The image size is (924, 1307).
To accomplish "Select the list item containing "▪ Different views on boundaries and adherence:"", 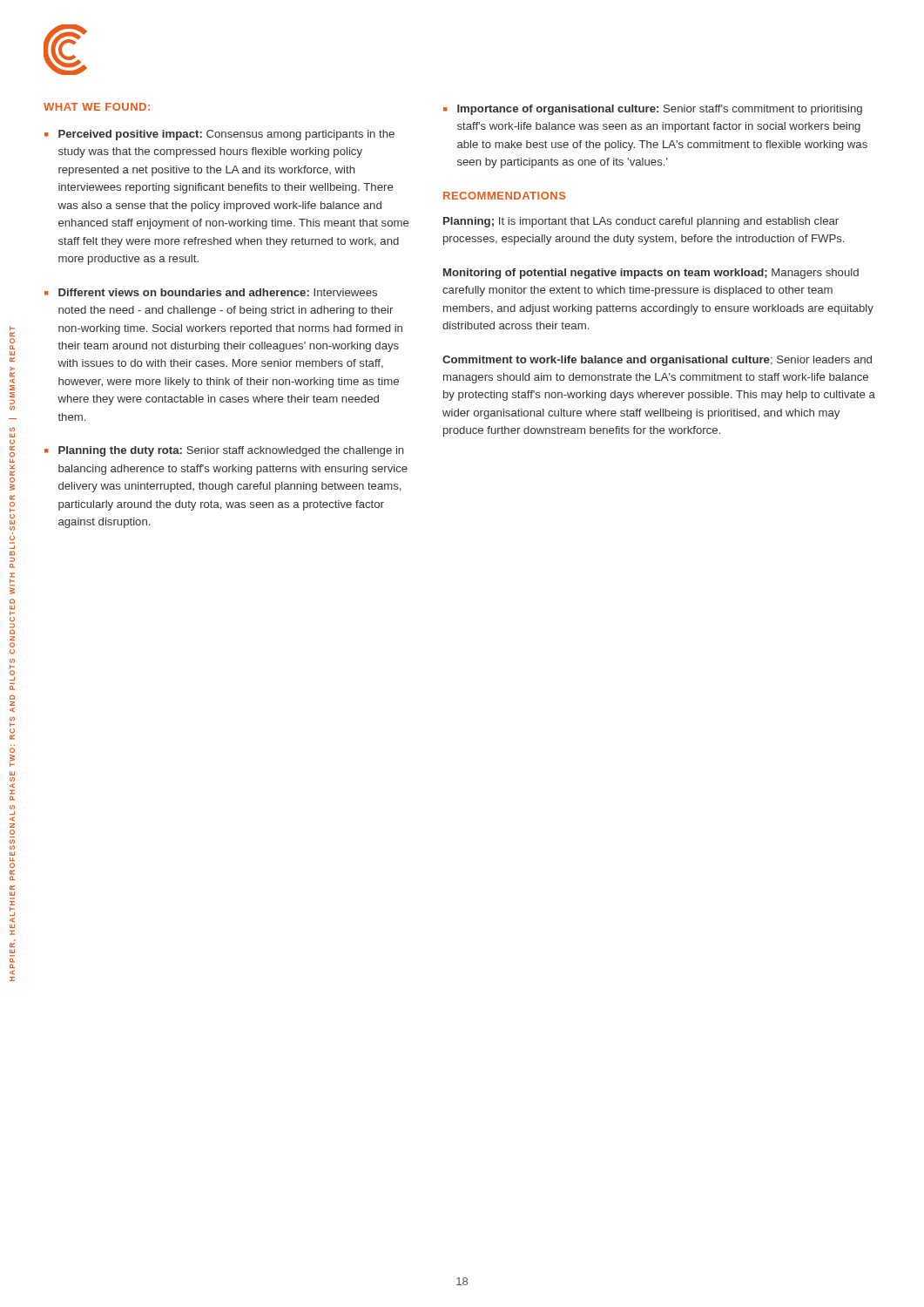I will (226, 355).
